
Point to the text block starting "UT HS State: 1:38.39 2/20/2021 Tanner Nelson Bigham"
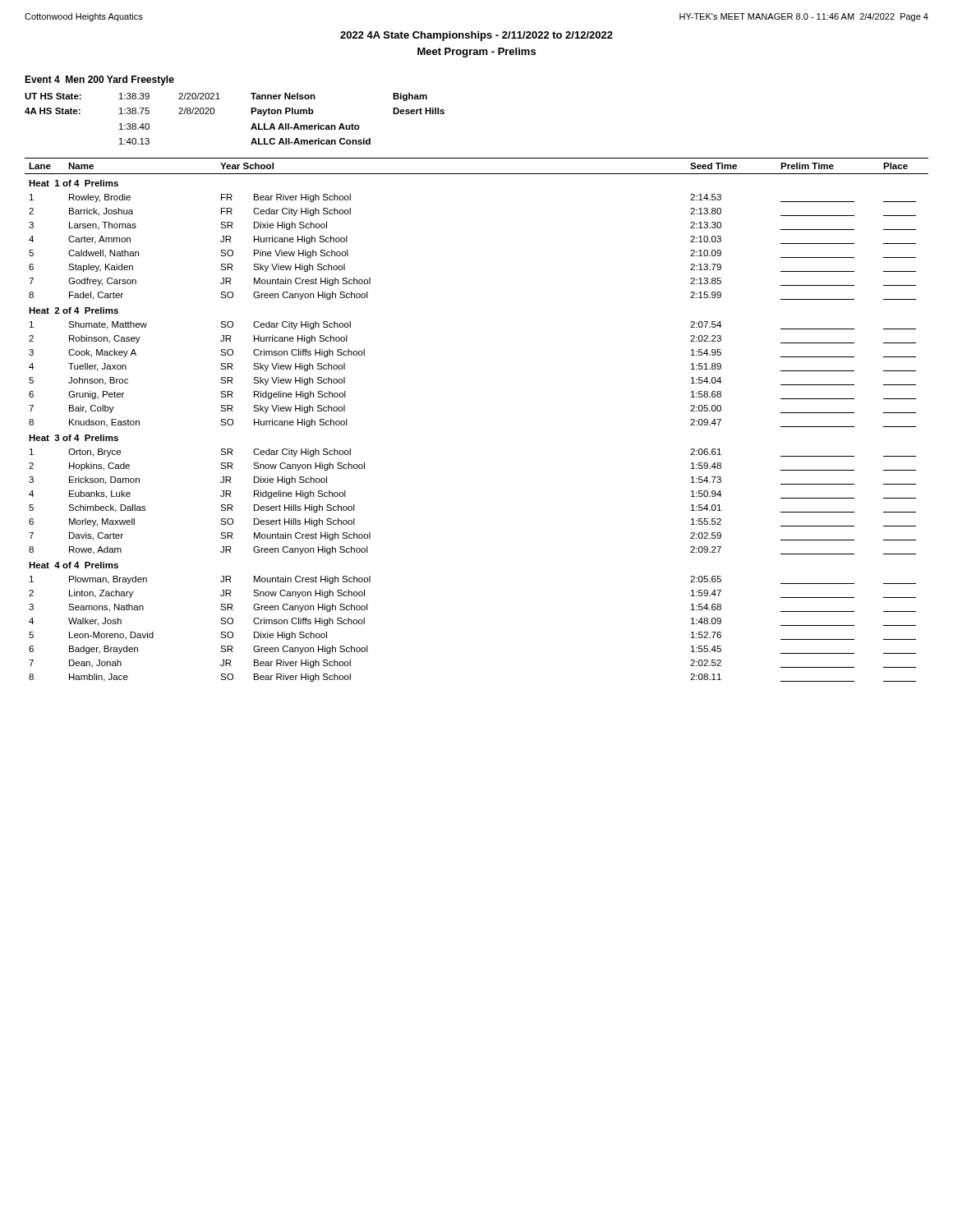pyautogui.click(x=50, y=97)
